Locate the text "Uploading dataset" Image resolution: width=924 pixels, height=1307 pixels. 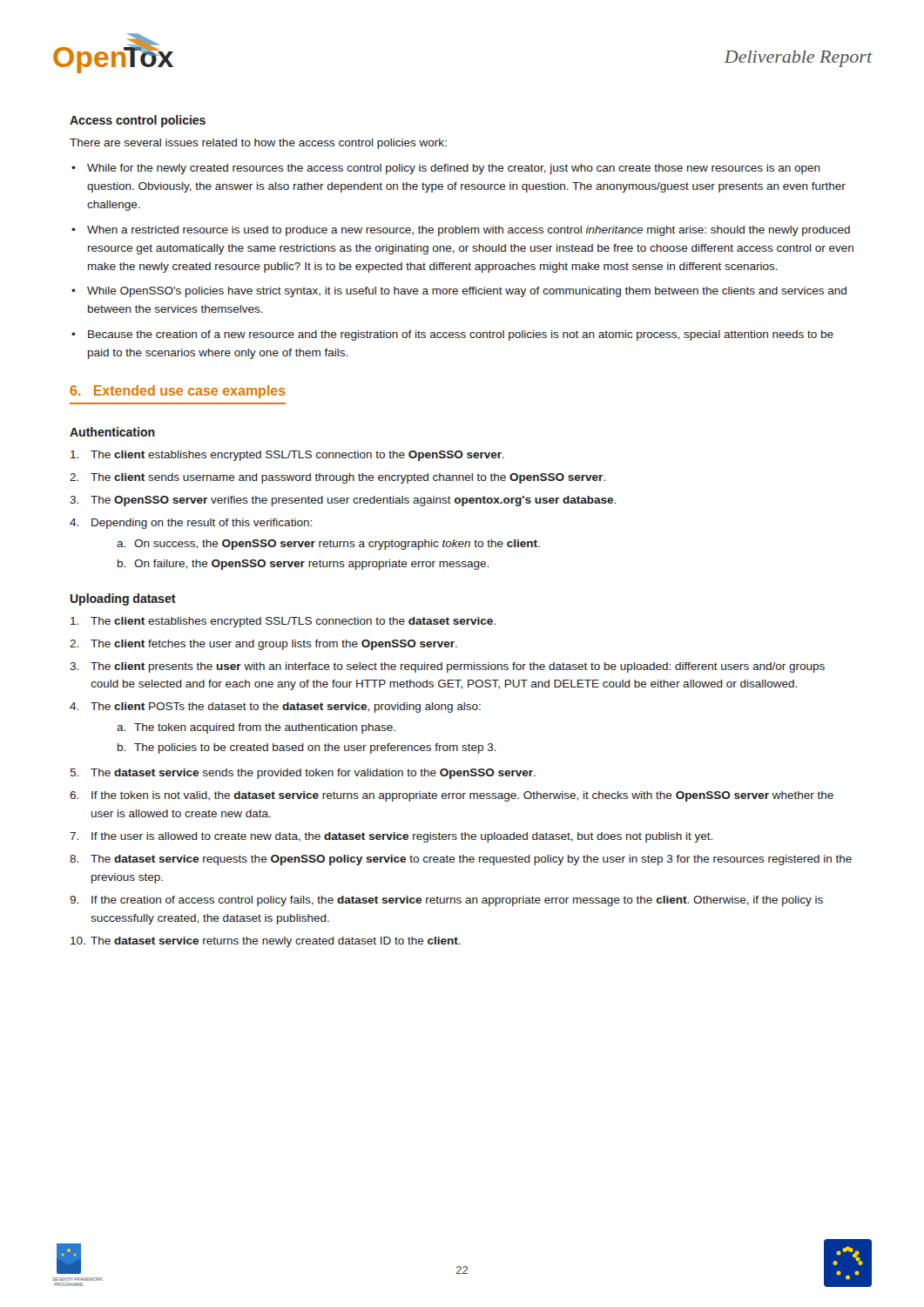tap(123, 598)
